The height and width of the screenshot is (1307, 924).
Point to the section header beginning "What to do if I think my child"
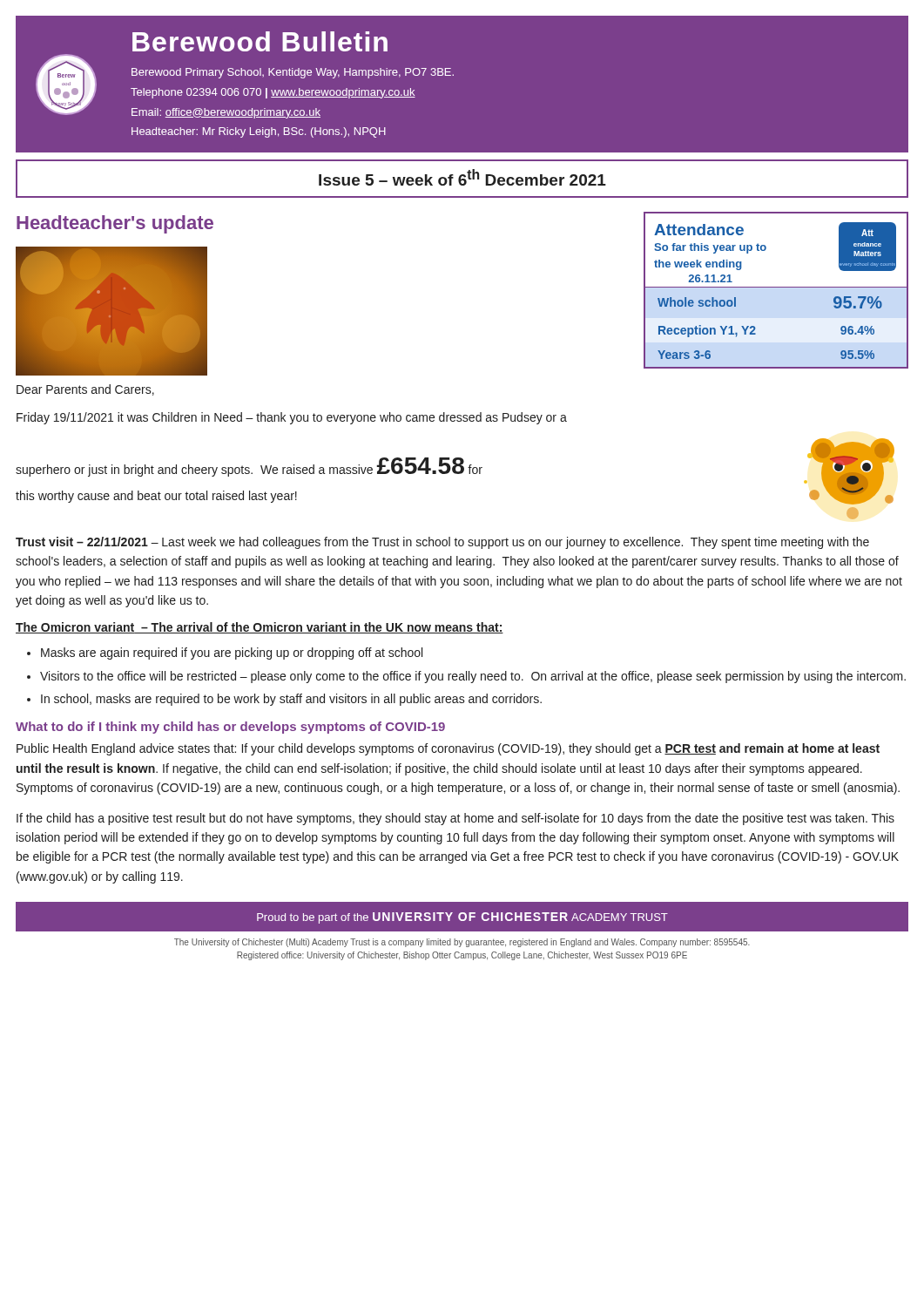(231, 727)
